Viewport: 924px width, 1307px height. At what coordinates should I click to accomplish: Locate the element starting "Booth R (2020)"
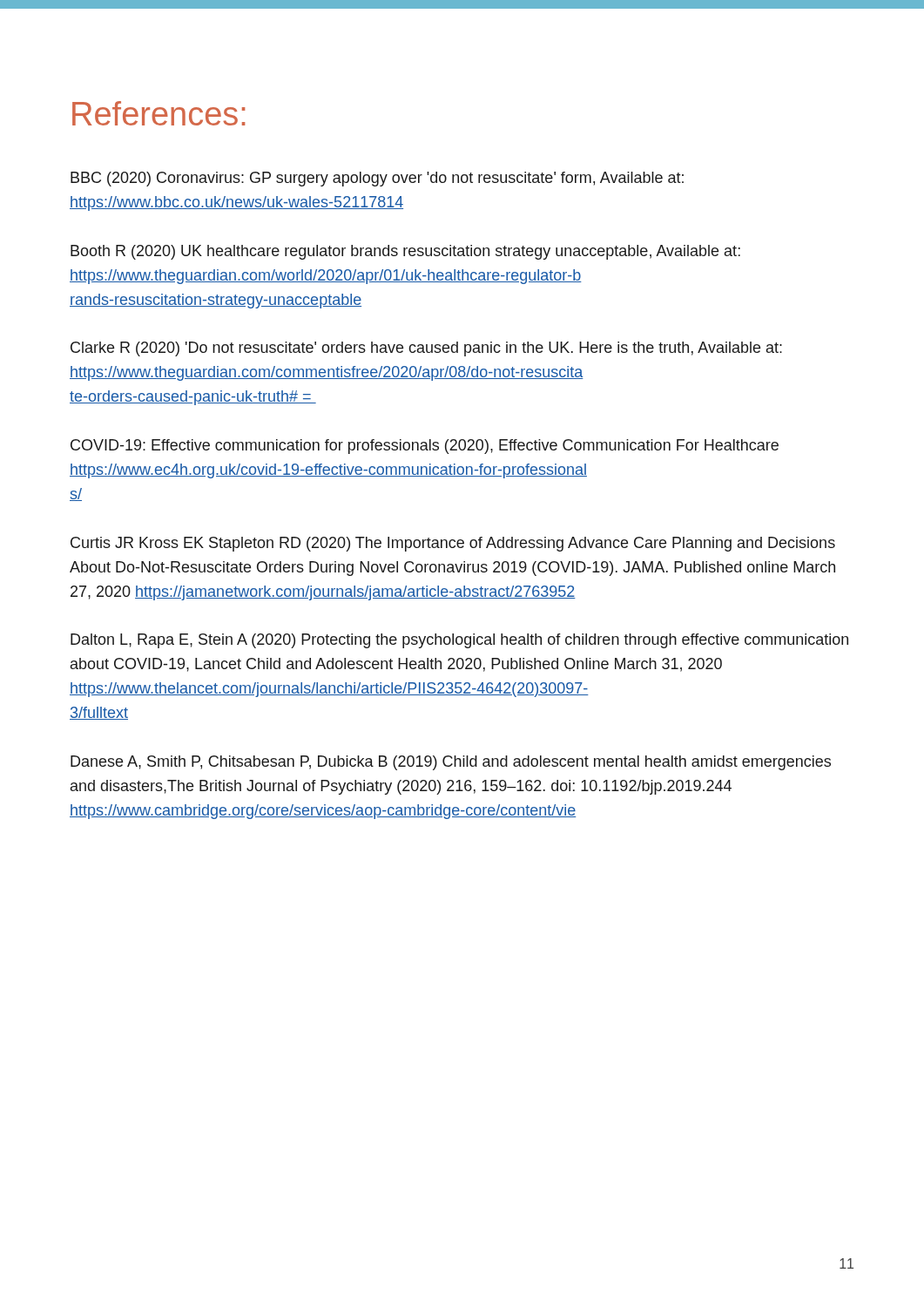pos(405,275)
